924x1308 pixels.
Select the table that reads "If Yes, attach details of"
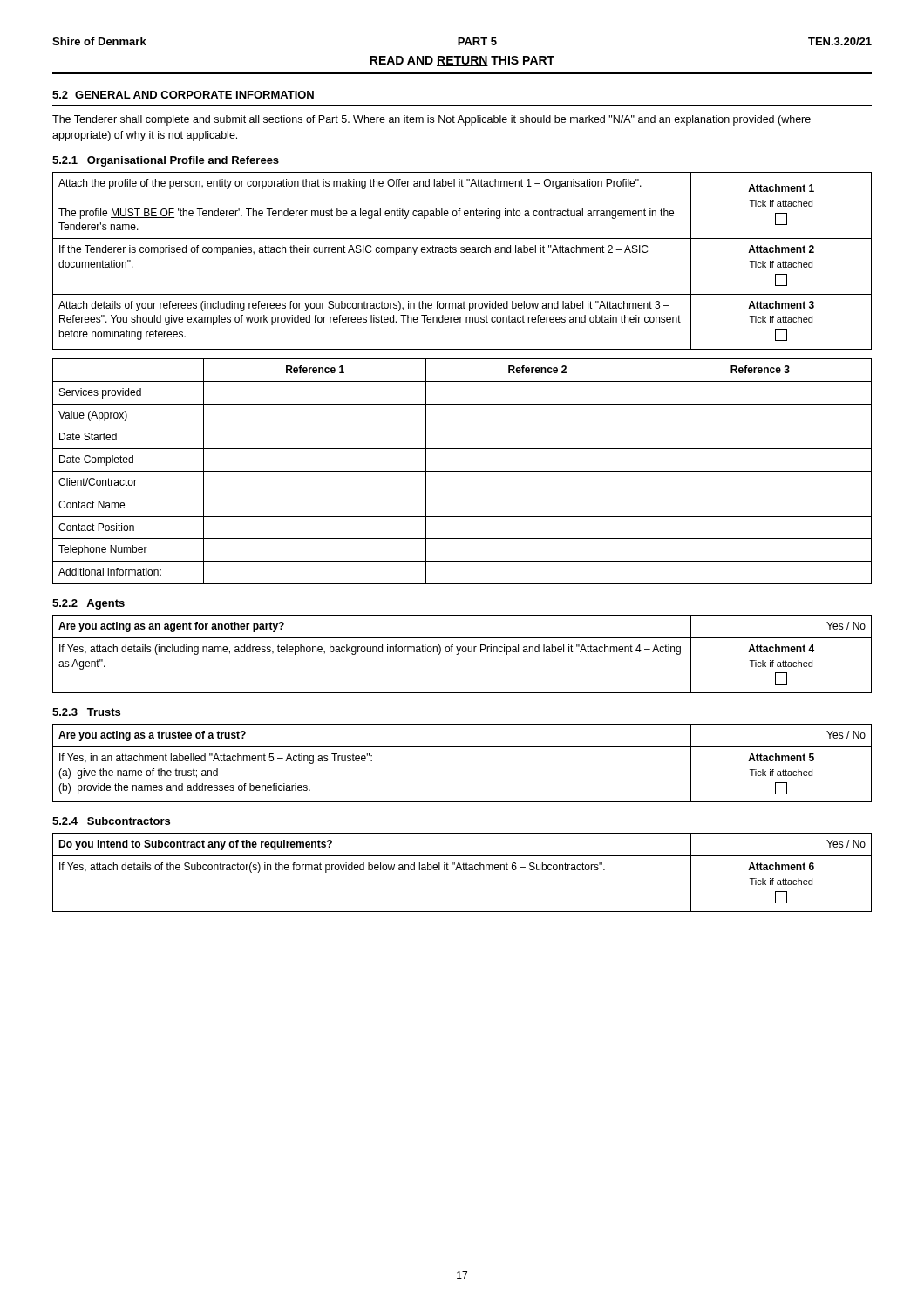click(462, 872)
